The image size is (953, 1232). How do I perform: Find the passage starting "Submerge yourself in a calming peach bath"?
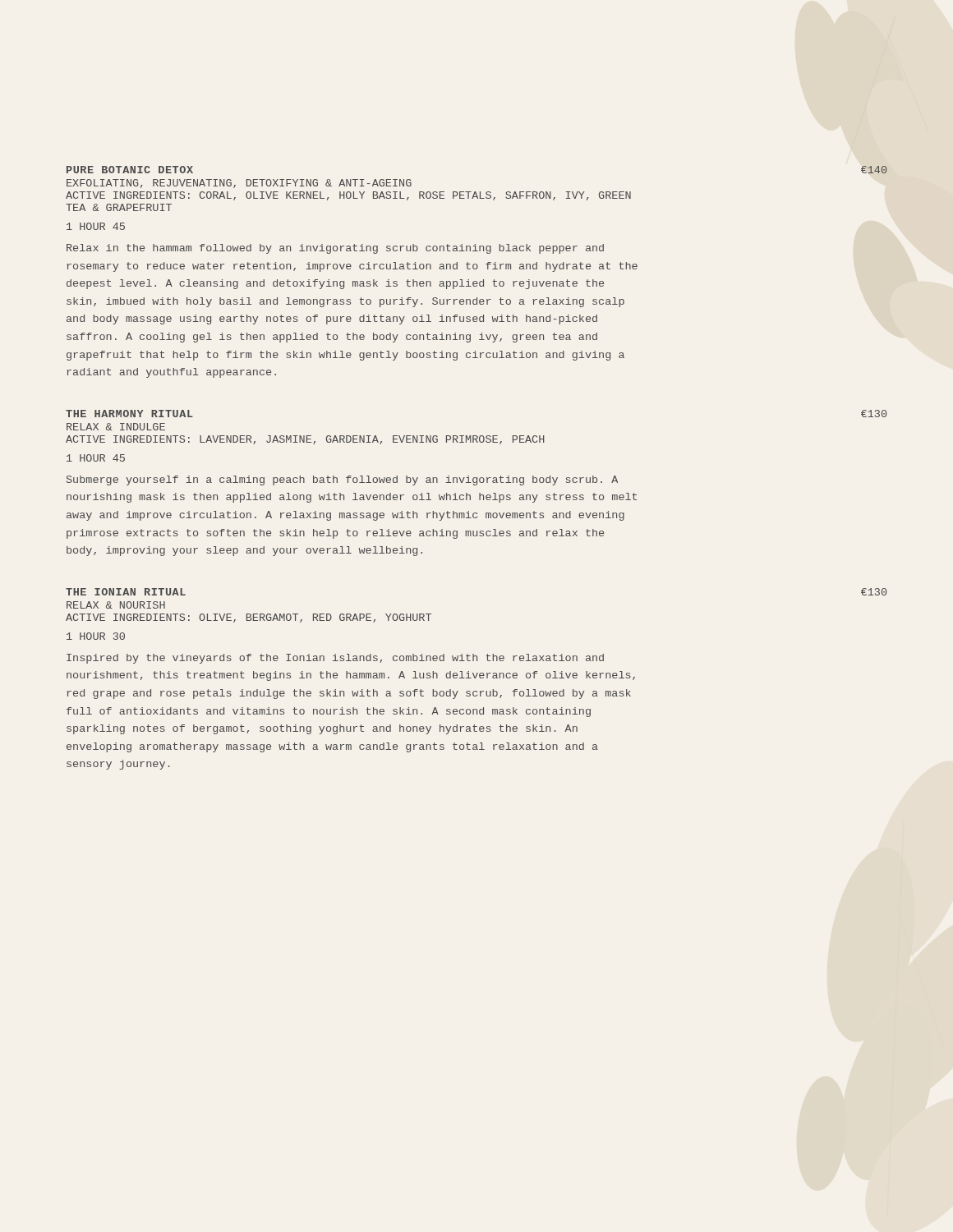pyautogui.click(x=352, y=515)
